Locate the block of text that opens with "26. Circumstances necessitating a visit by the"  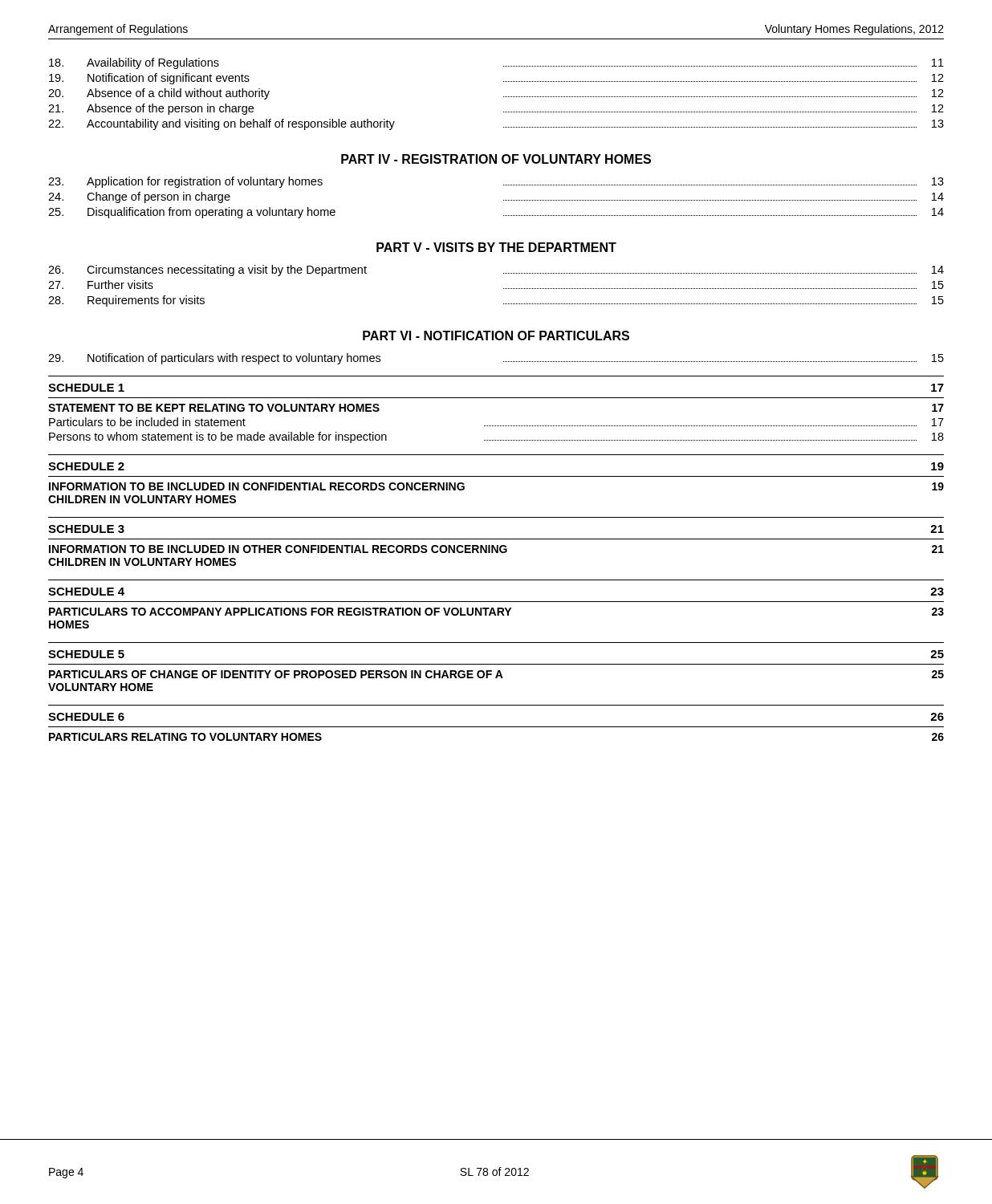pyautogui.click(x=496, y=270)
